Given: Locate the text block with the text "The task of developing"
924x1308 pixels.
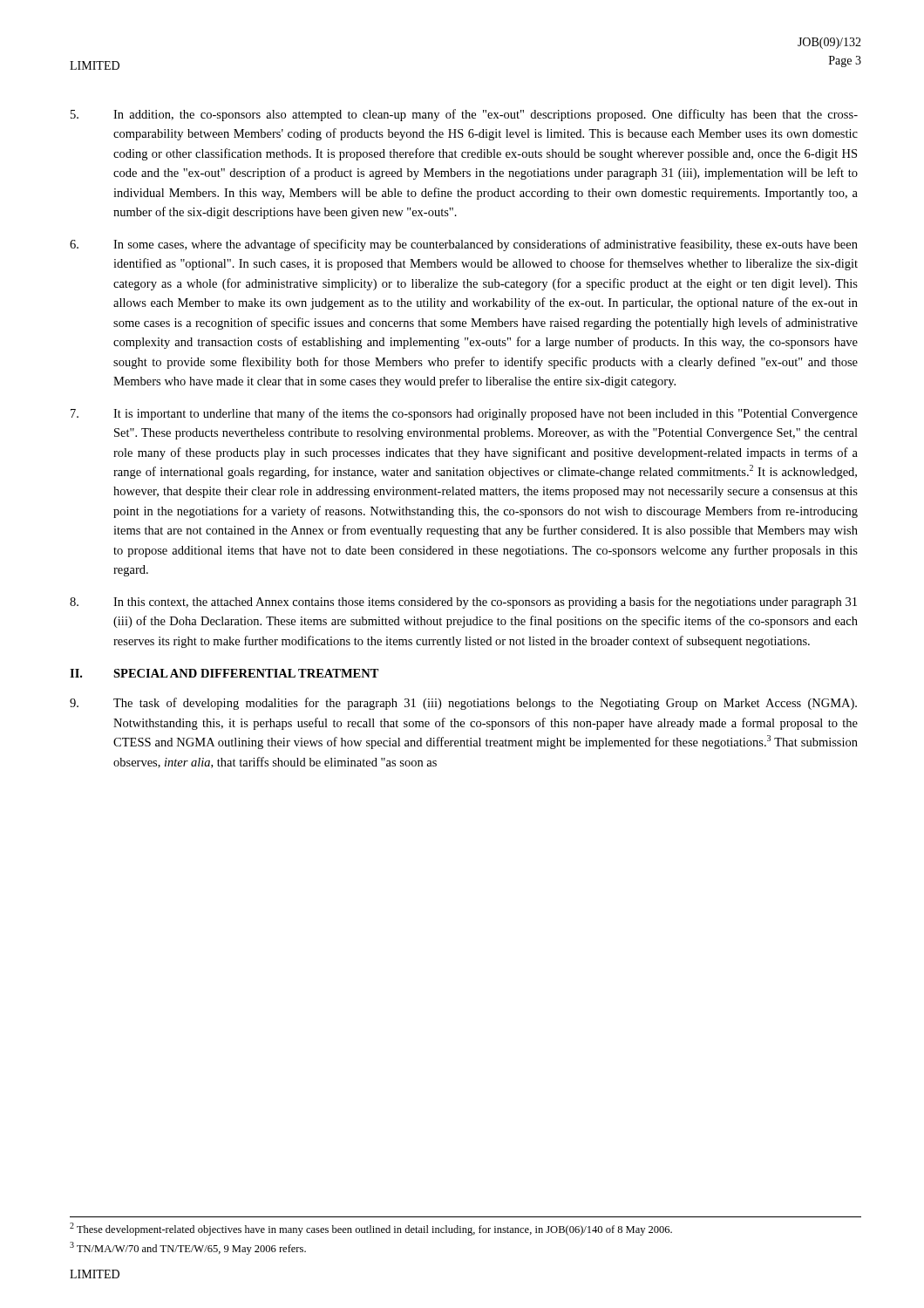Looking at the screenshot, I should 464,733.
